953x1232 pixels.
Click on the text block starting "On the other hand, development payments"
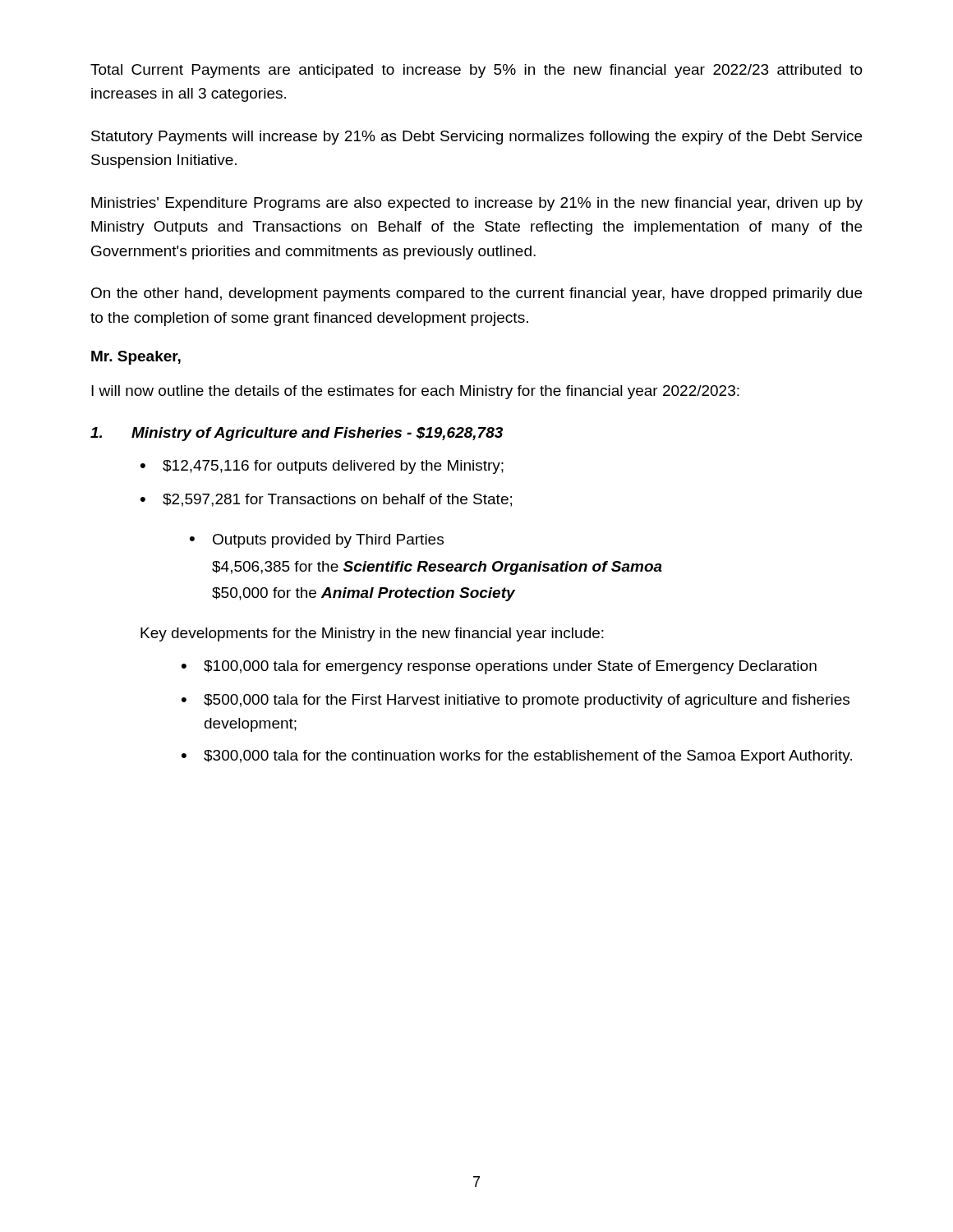pos(476,305)
